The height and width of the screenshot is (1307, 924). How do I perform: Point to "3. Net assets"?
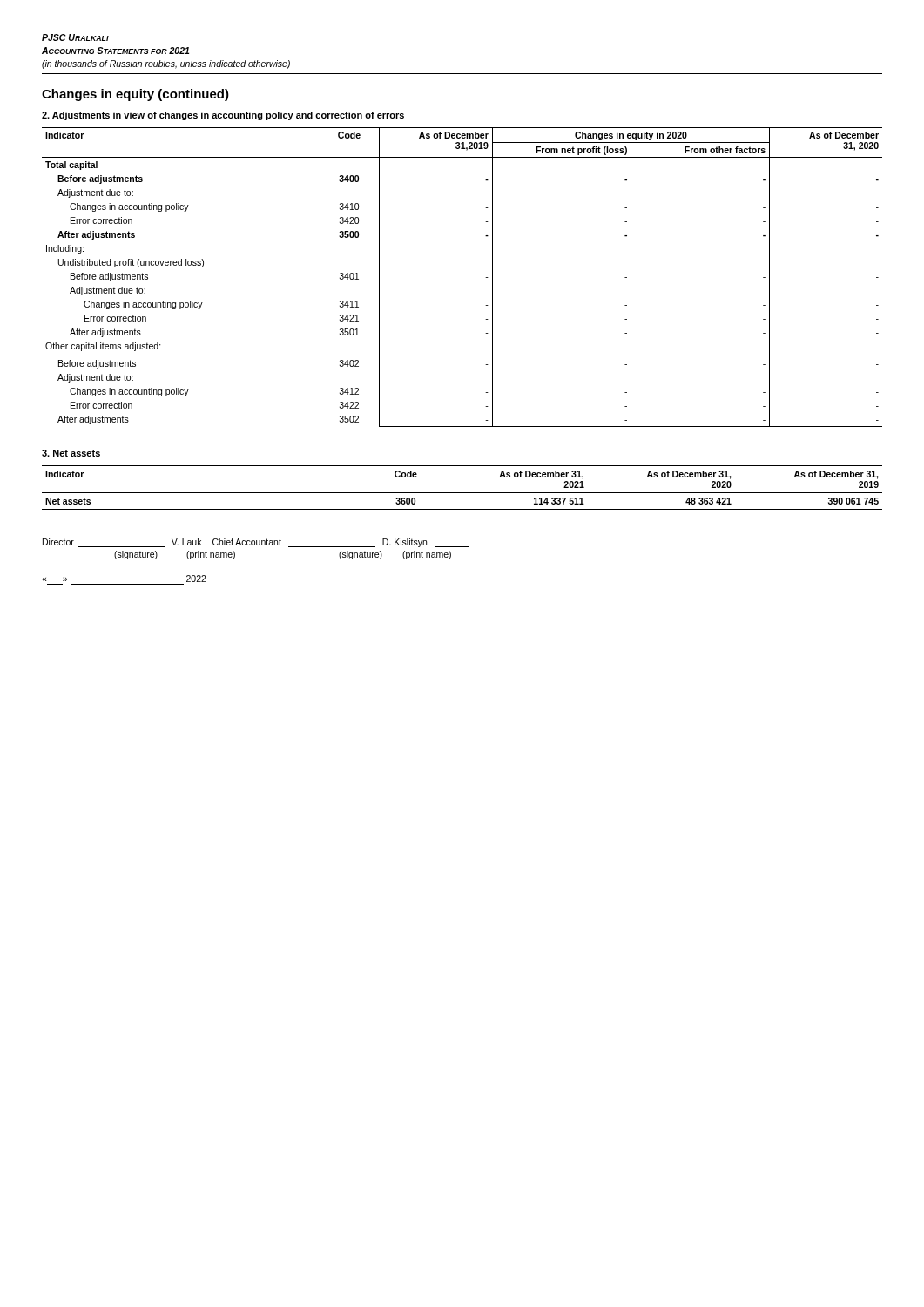click(71, 453)
